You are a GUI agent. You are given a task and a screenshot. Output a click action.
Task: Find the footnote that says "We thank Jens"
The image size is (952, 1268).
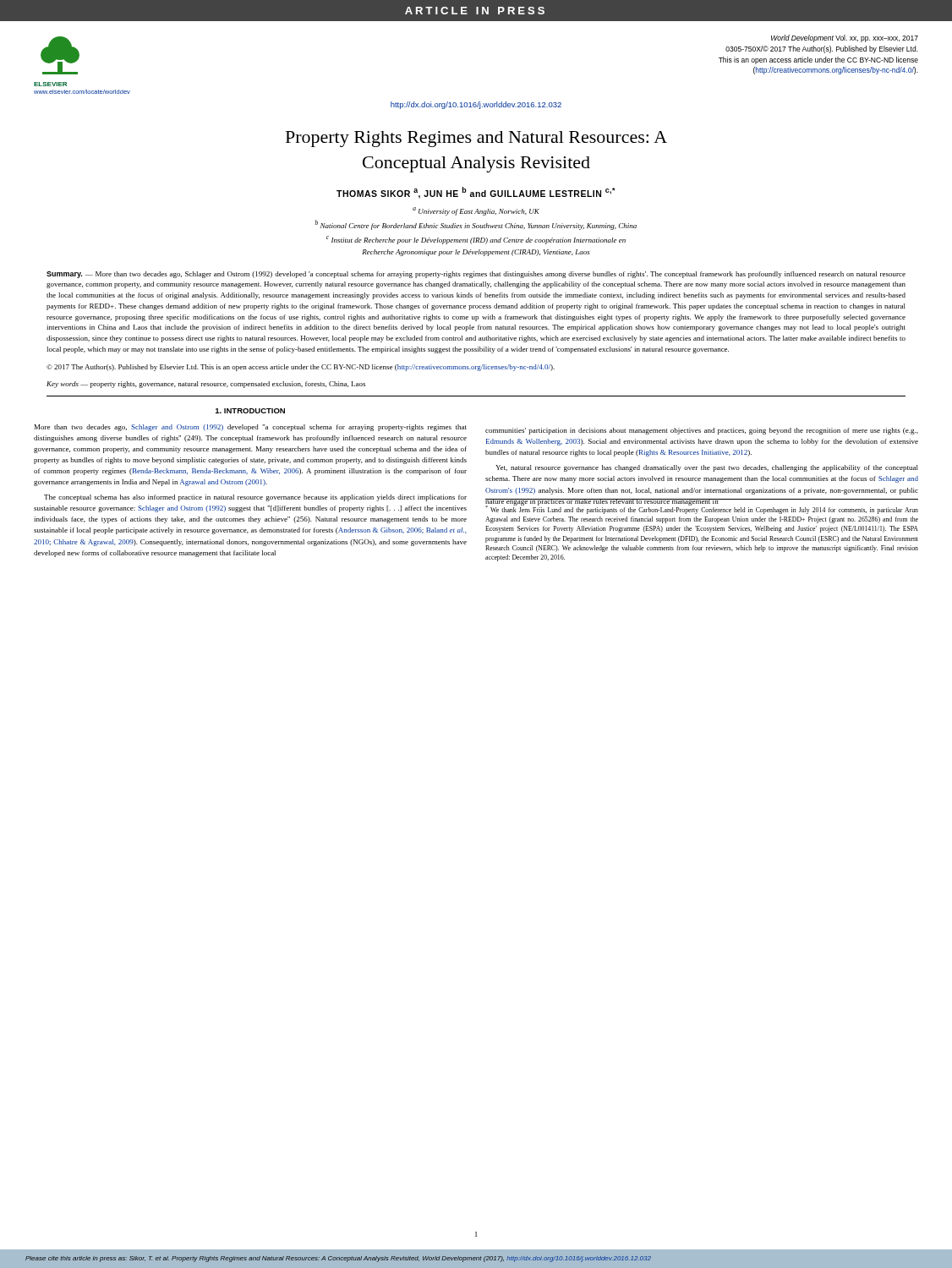click(702, 533)
